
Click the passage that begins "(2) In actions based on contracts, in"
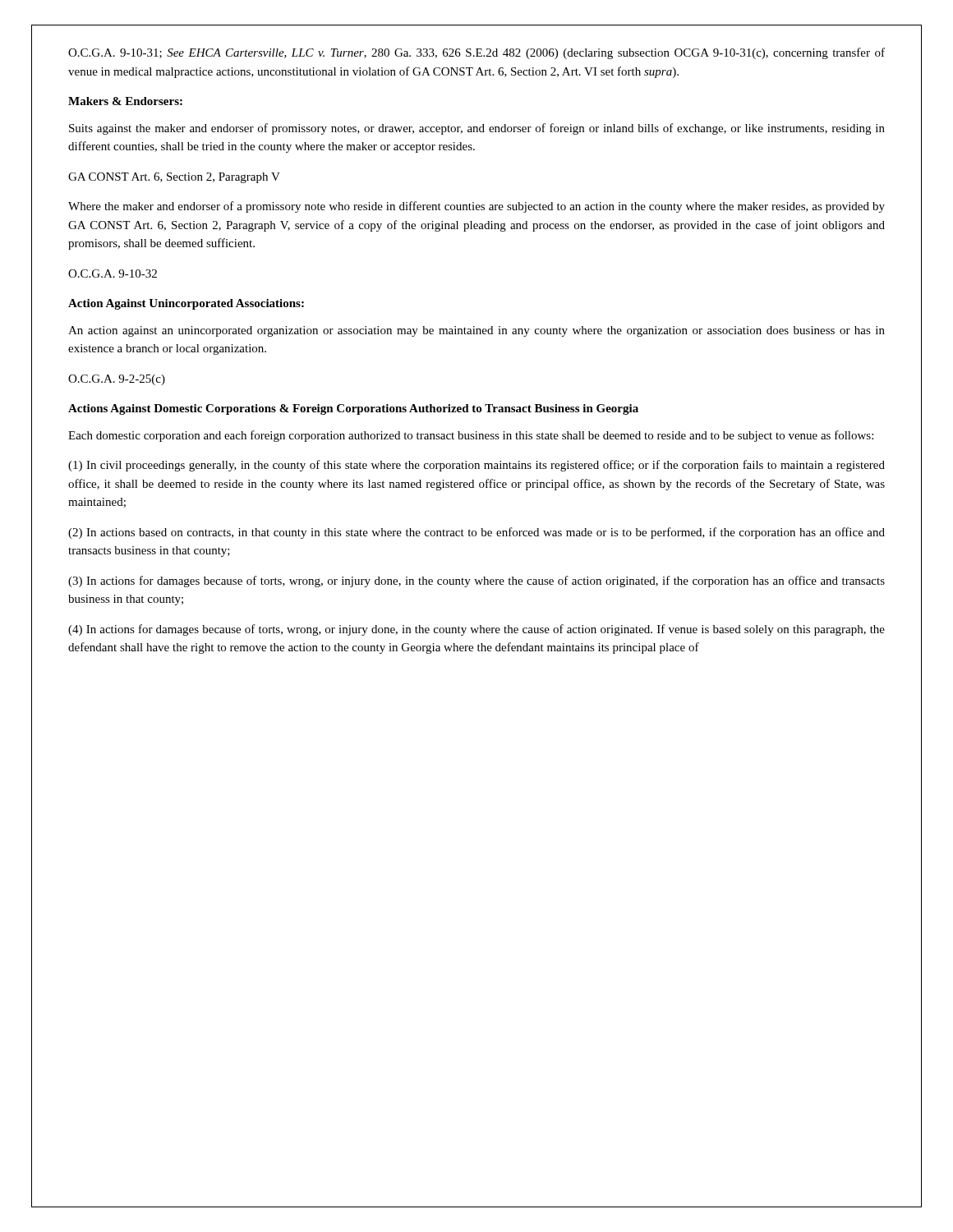476,541
